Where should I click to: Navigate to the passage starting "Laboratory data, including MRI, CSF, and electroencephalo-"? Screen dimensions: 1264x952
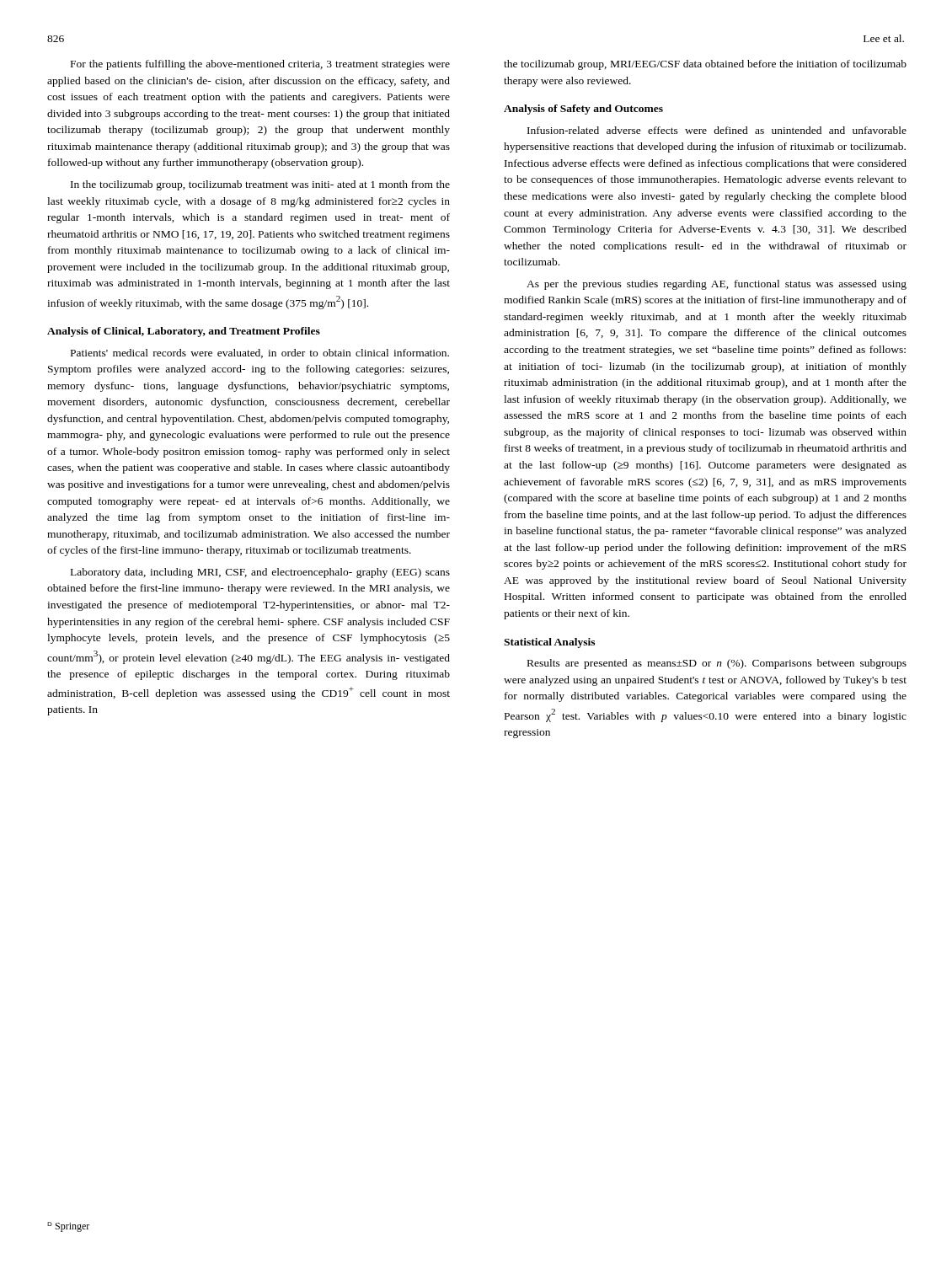(x=249, y=641)
